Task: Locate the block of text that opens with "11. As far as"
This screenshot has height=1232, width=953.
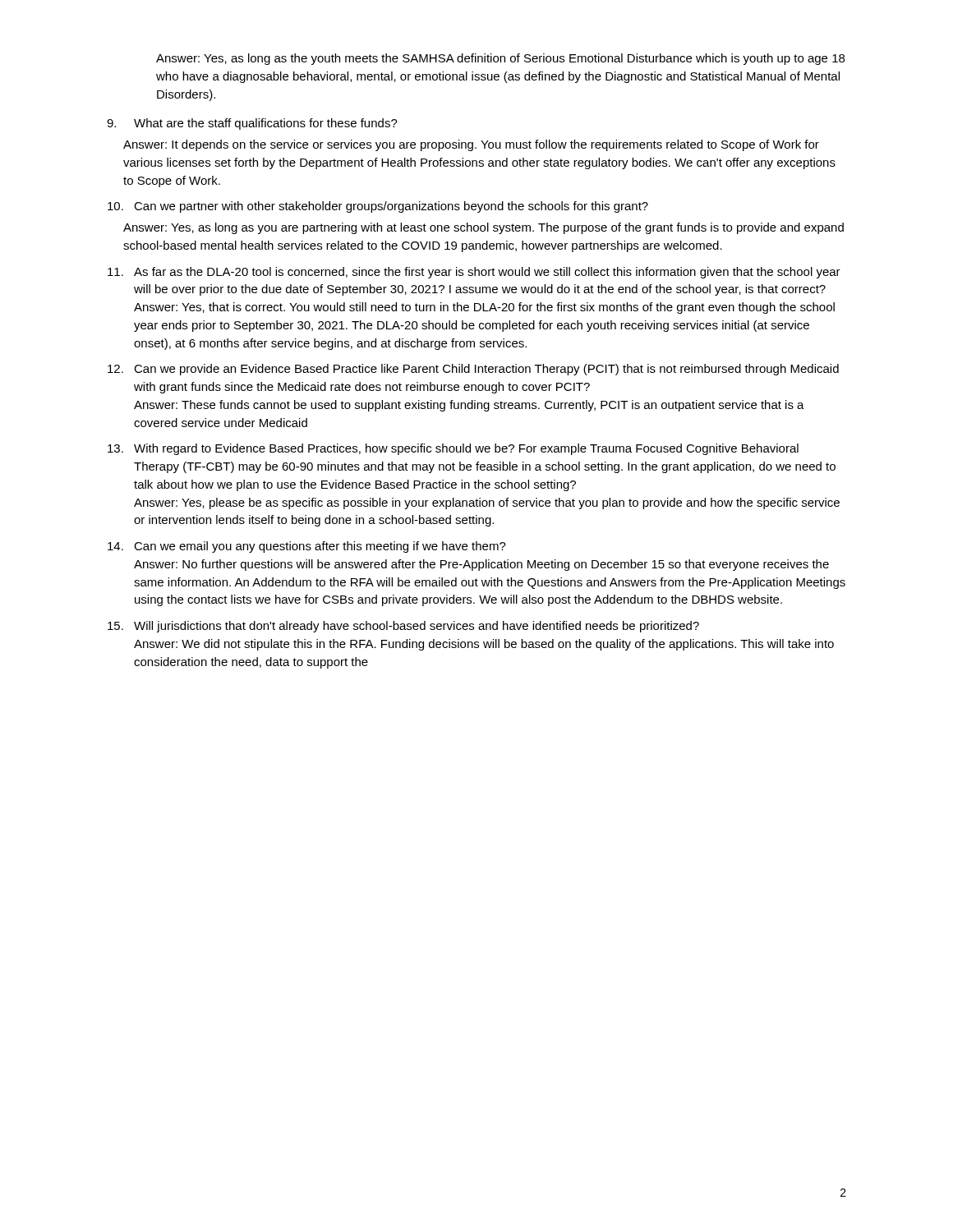Action: point(476,307)
